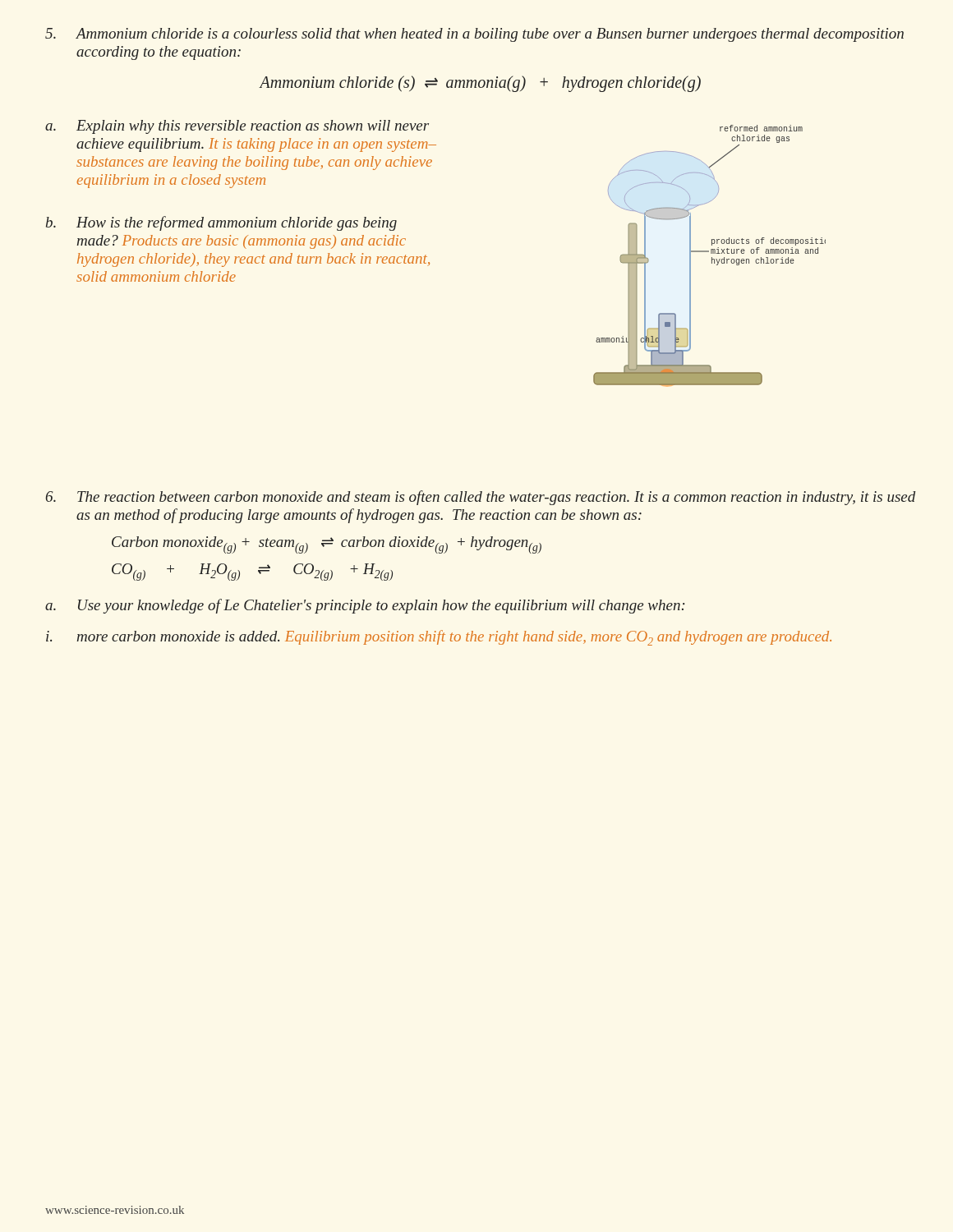Click on the text block starting "i. more carbon monoxide is"
953x1232 pixels.
click(x=439, y=638)
